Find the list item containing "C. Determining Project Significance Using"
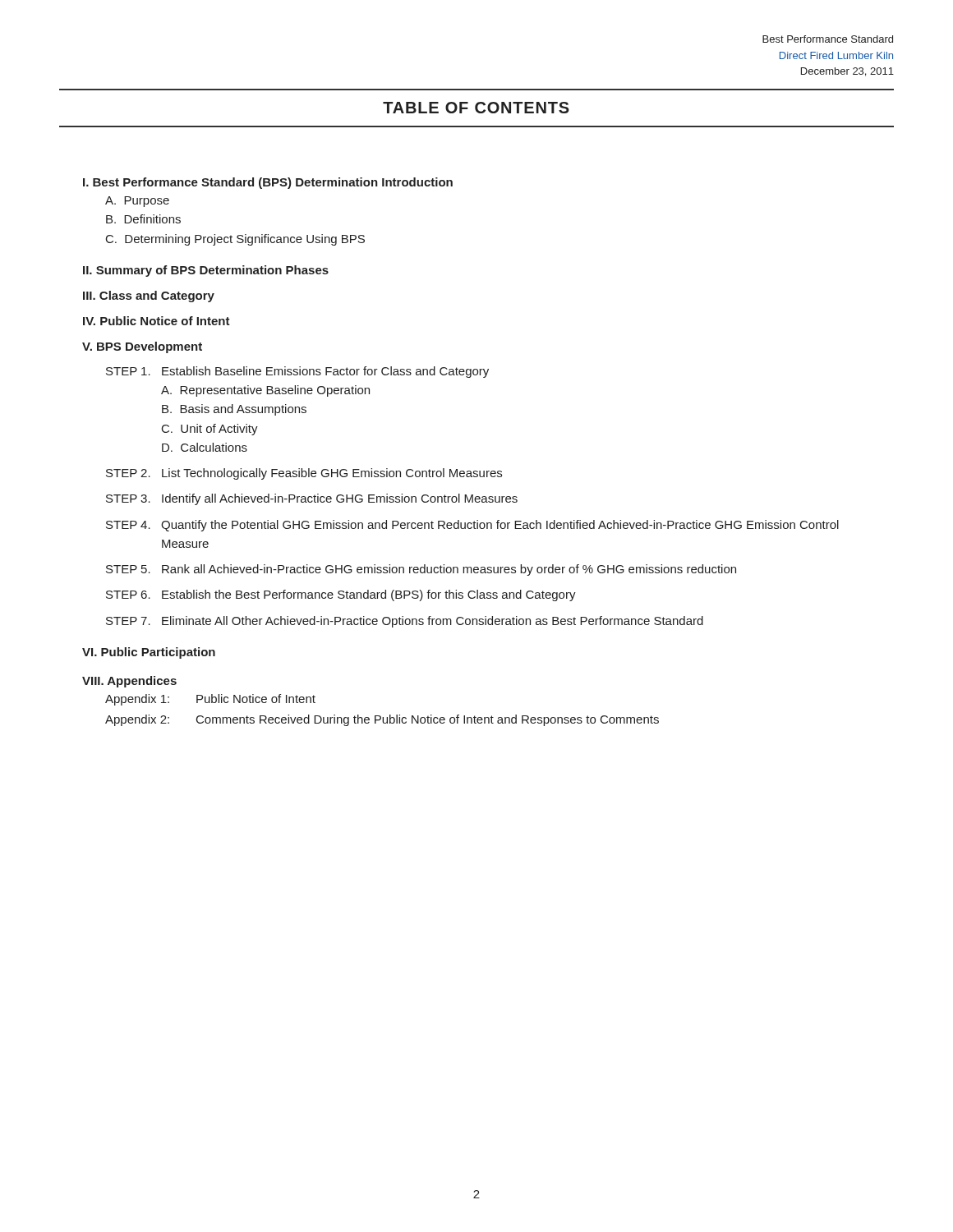This screenshot has width=953, height=1232. tap(235, 238)
